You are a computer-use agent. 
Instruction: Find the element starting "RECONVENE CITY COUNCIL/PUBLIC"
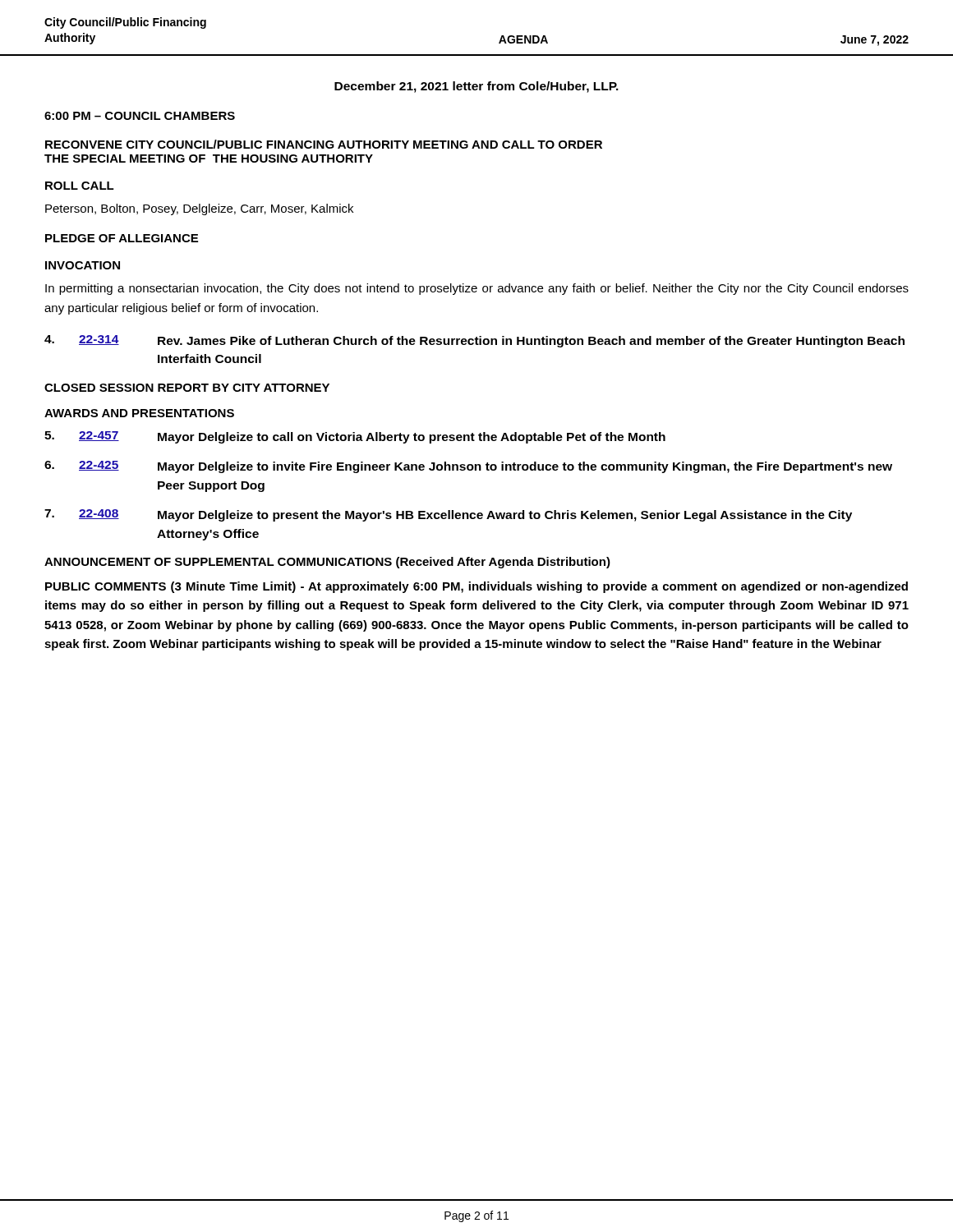click(x=323, y=151)
